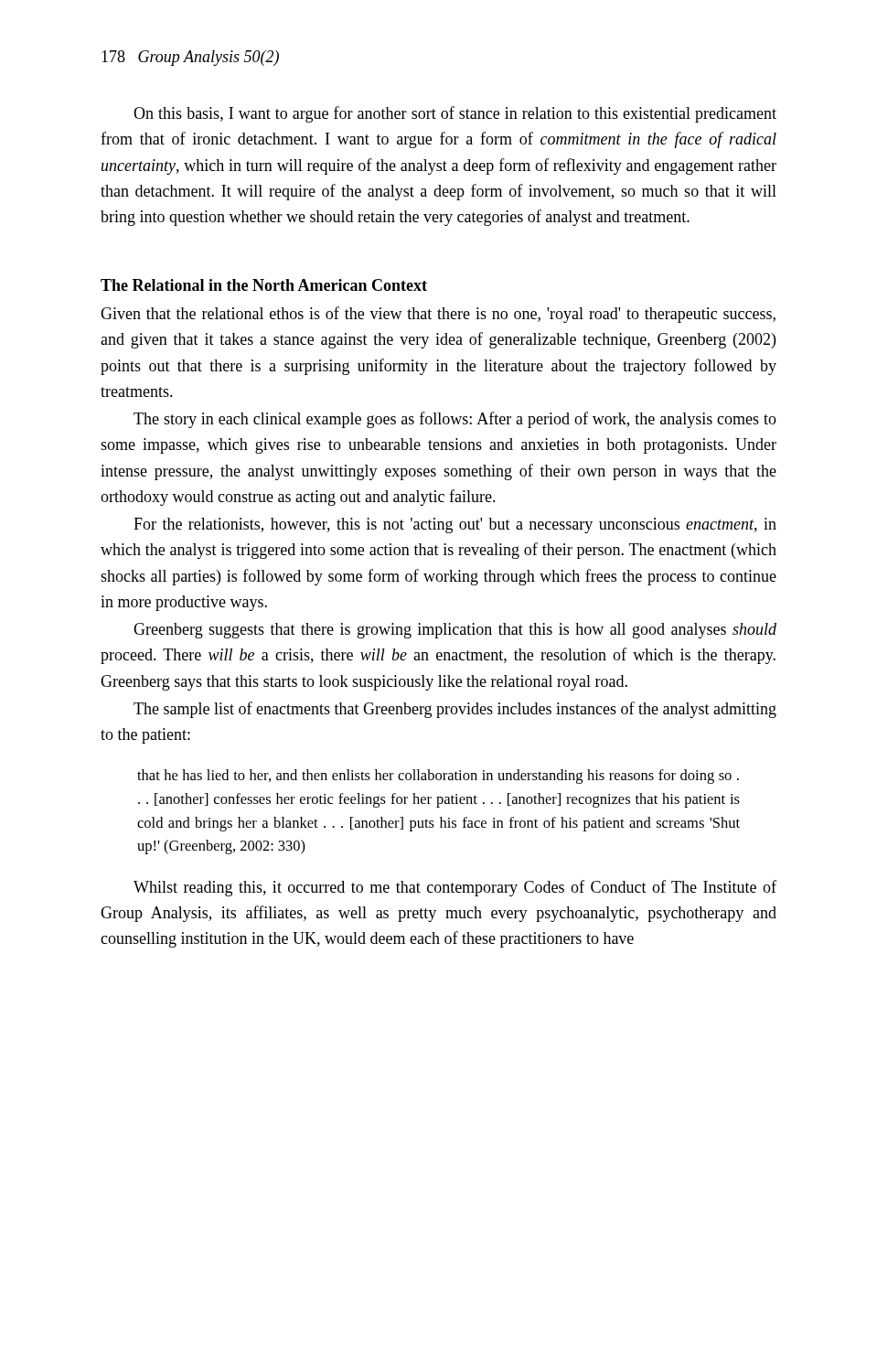Locate the block of text that opens with "The story in"

[438, 458]
